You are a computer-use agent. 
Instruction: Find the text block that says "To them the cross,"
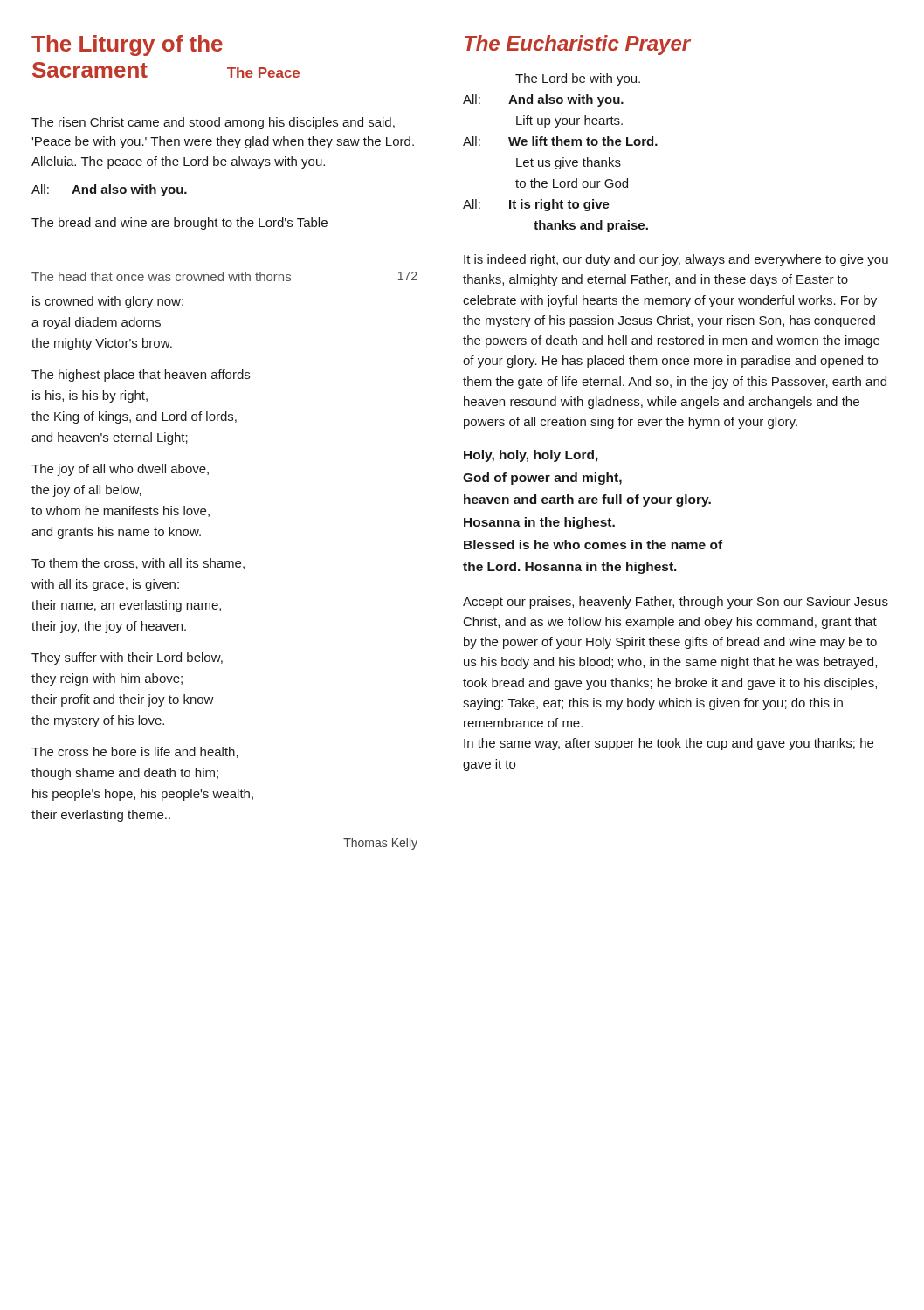point(138,564)
